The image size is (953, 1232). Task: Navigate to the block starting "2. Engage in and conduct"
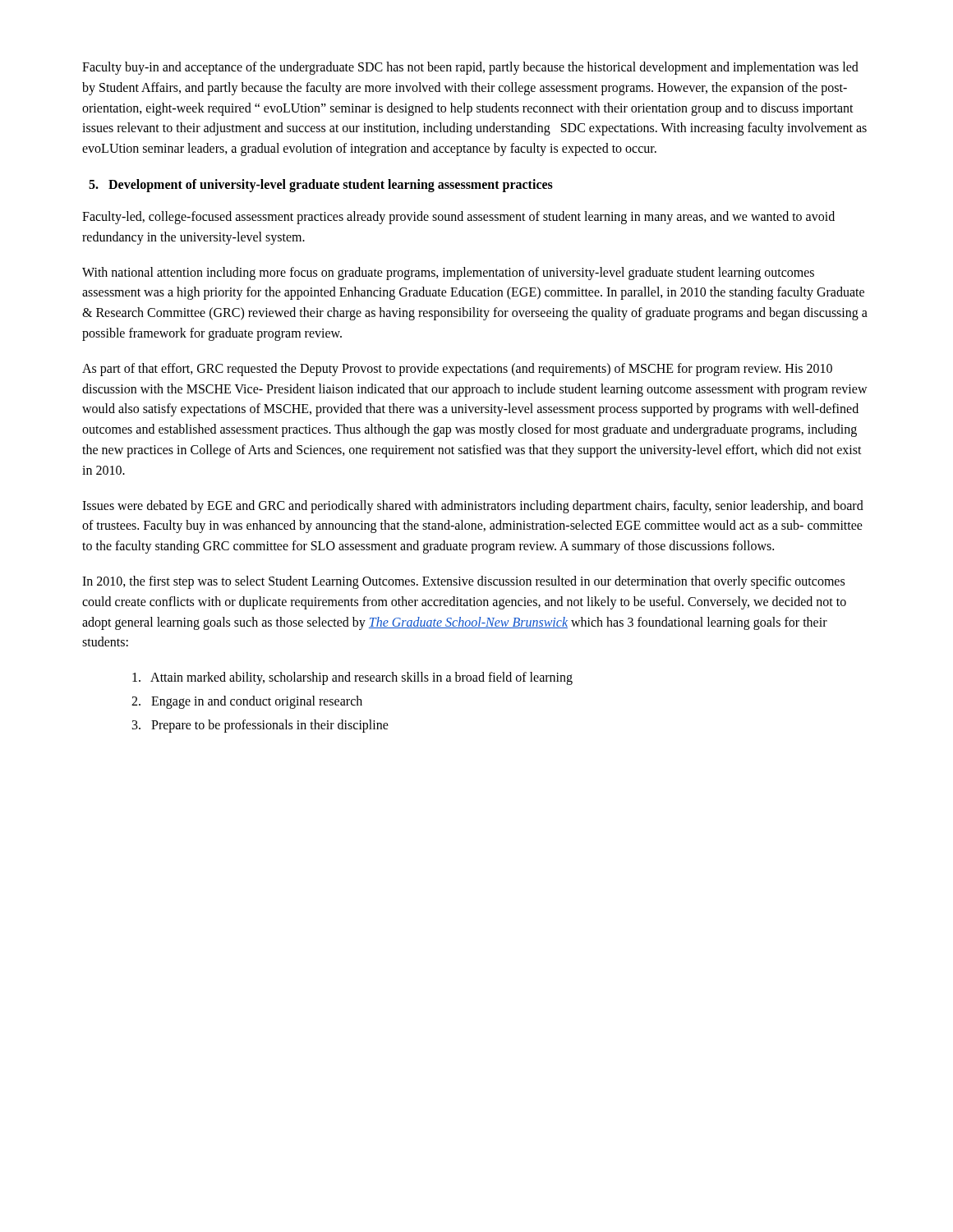tap(247, 701)
